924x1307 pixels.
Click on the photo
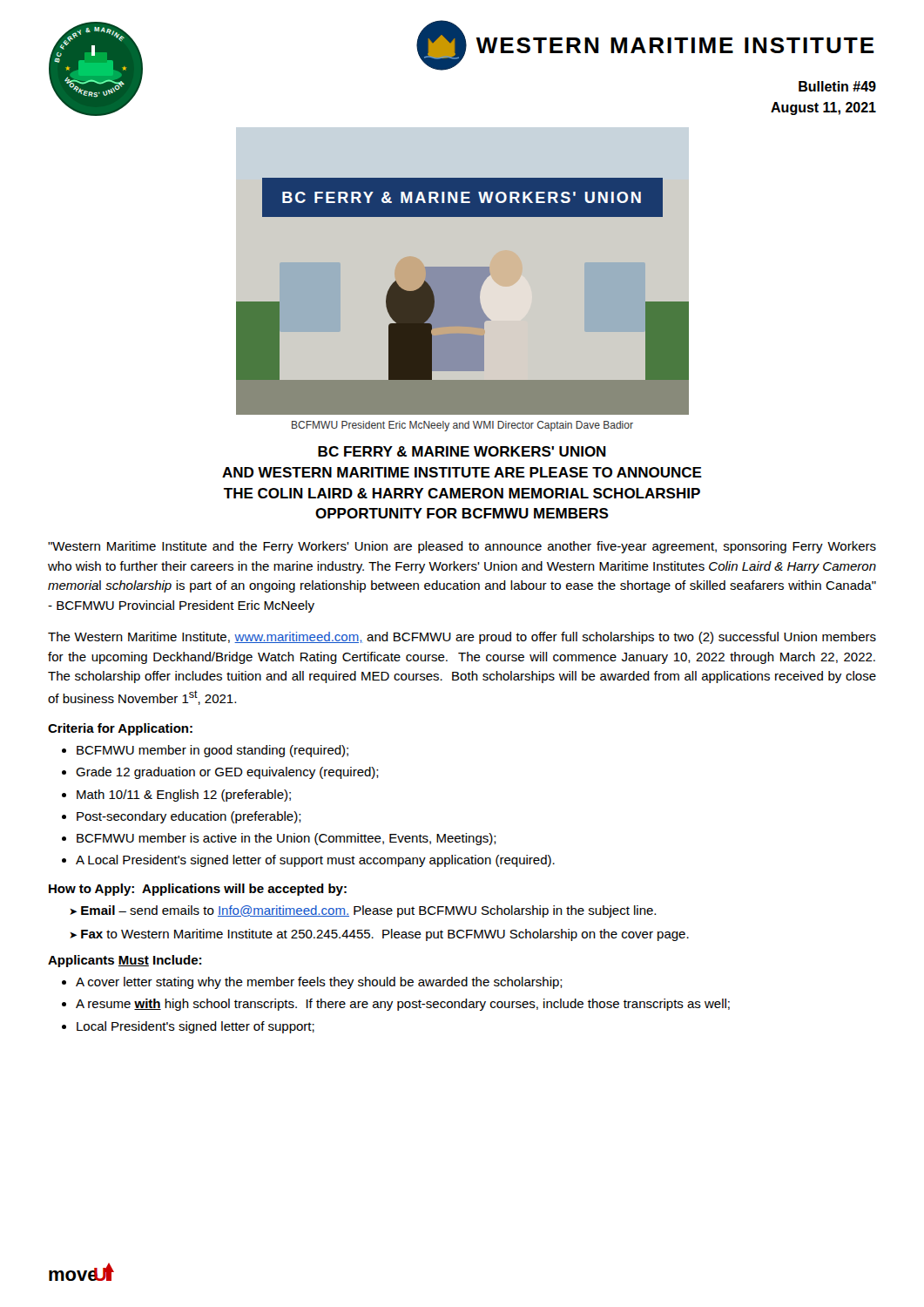[x=462, y=271]
